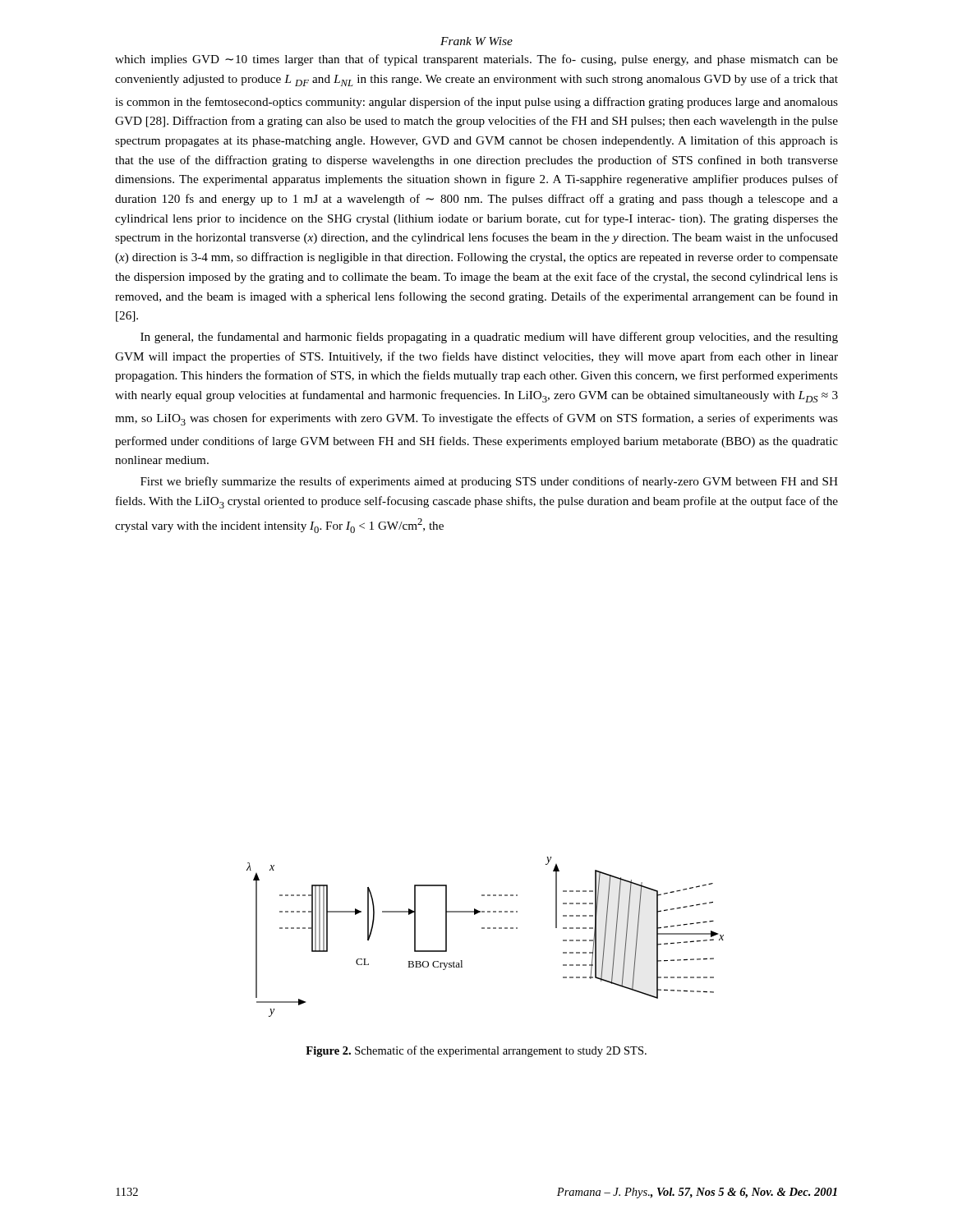Where is the passage that starts "In general, the fundamental and"?
953x1232 pixels.
point(476,398)
